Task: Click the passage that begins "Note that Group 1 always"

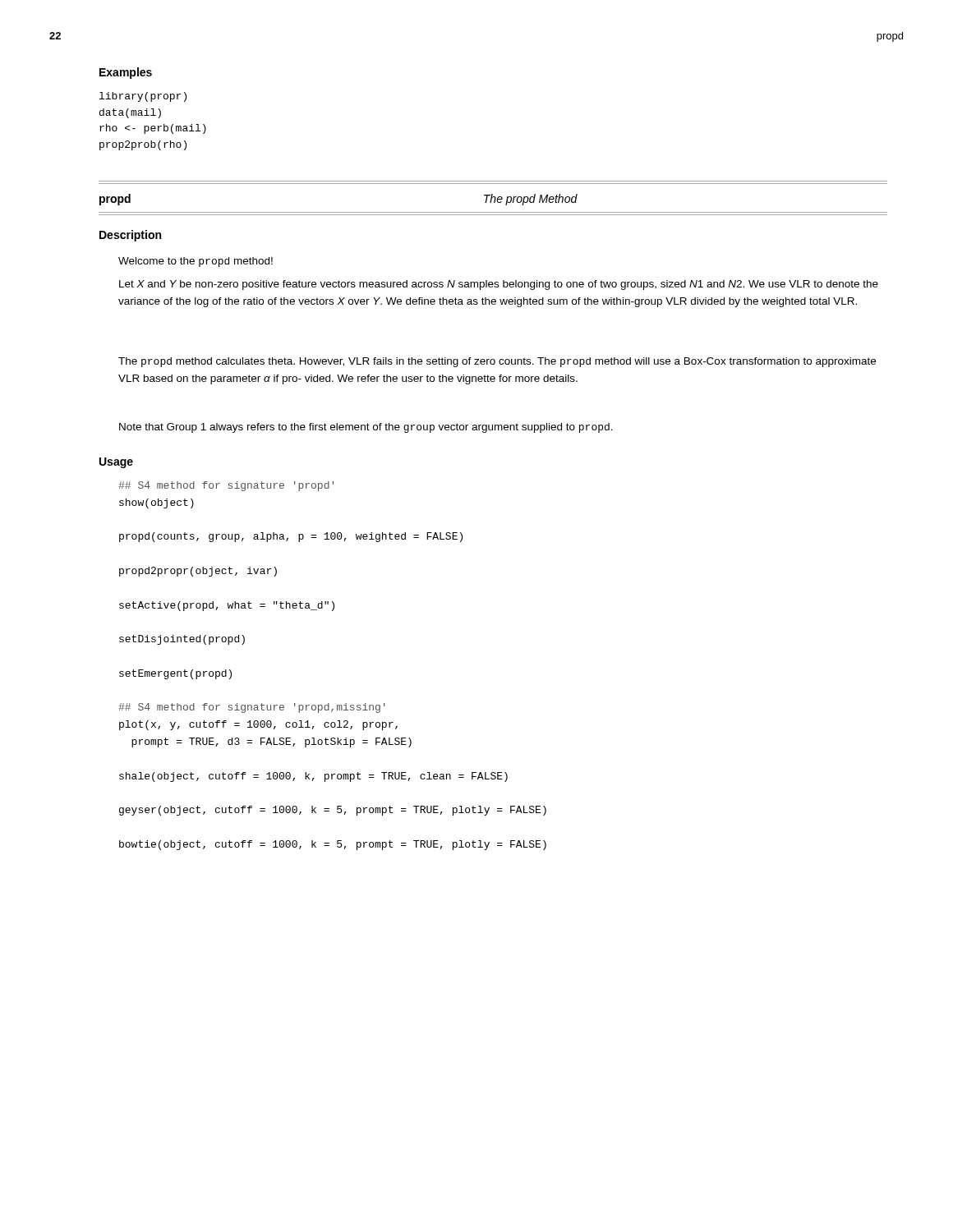Action: [366, 427]
